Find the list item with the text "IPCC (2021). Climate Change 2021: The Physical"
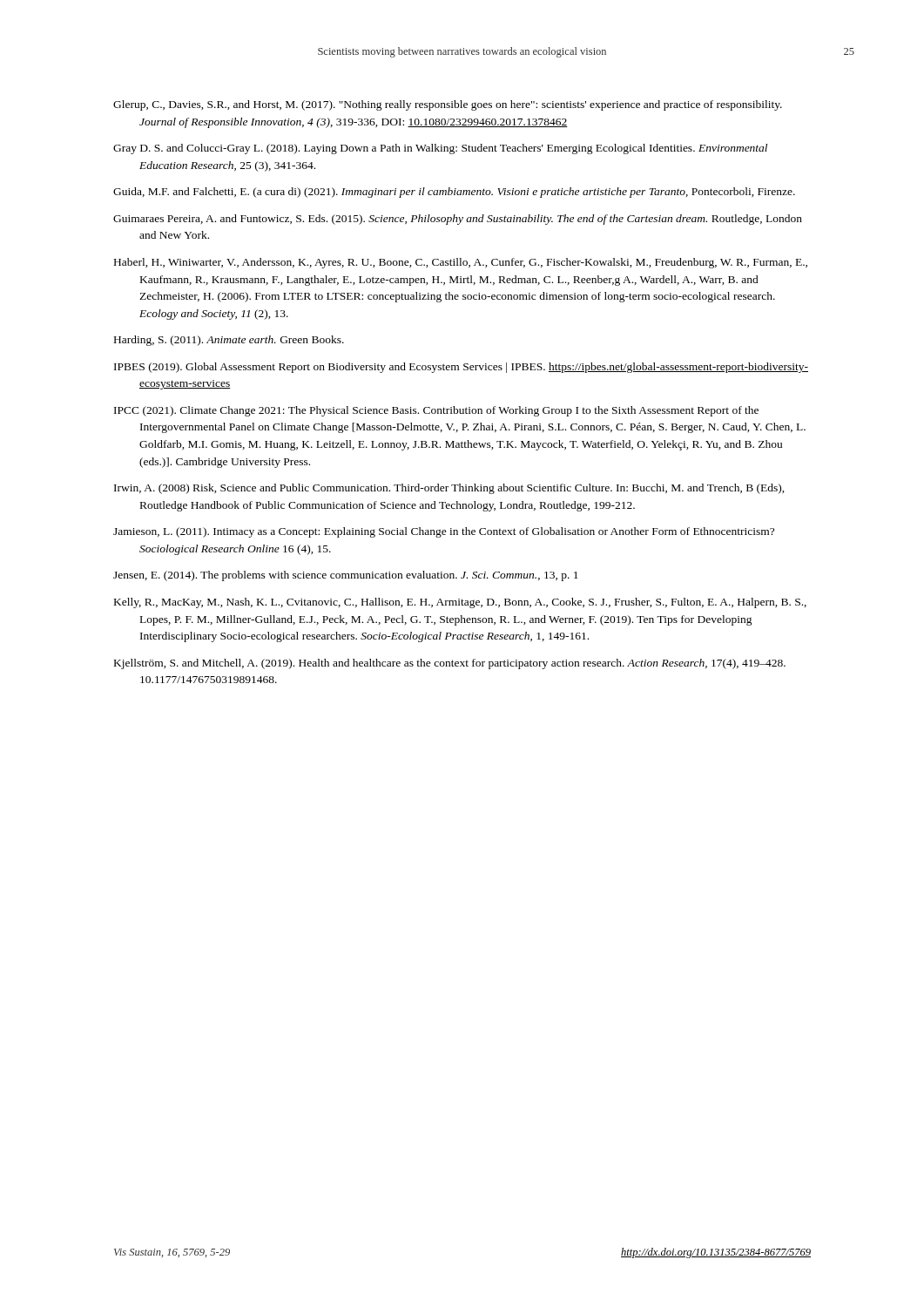 [x=460, y=435]
